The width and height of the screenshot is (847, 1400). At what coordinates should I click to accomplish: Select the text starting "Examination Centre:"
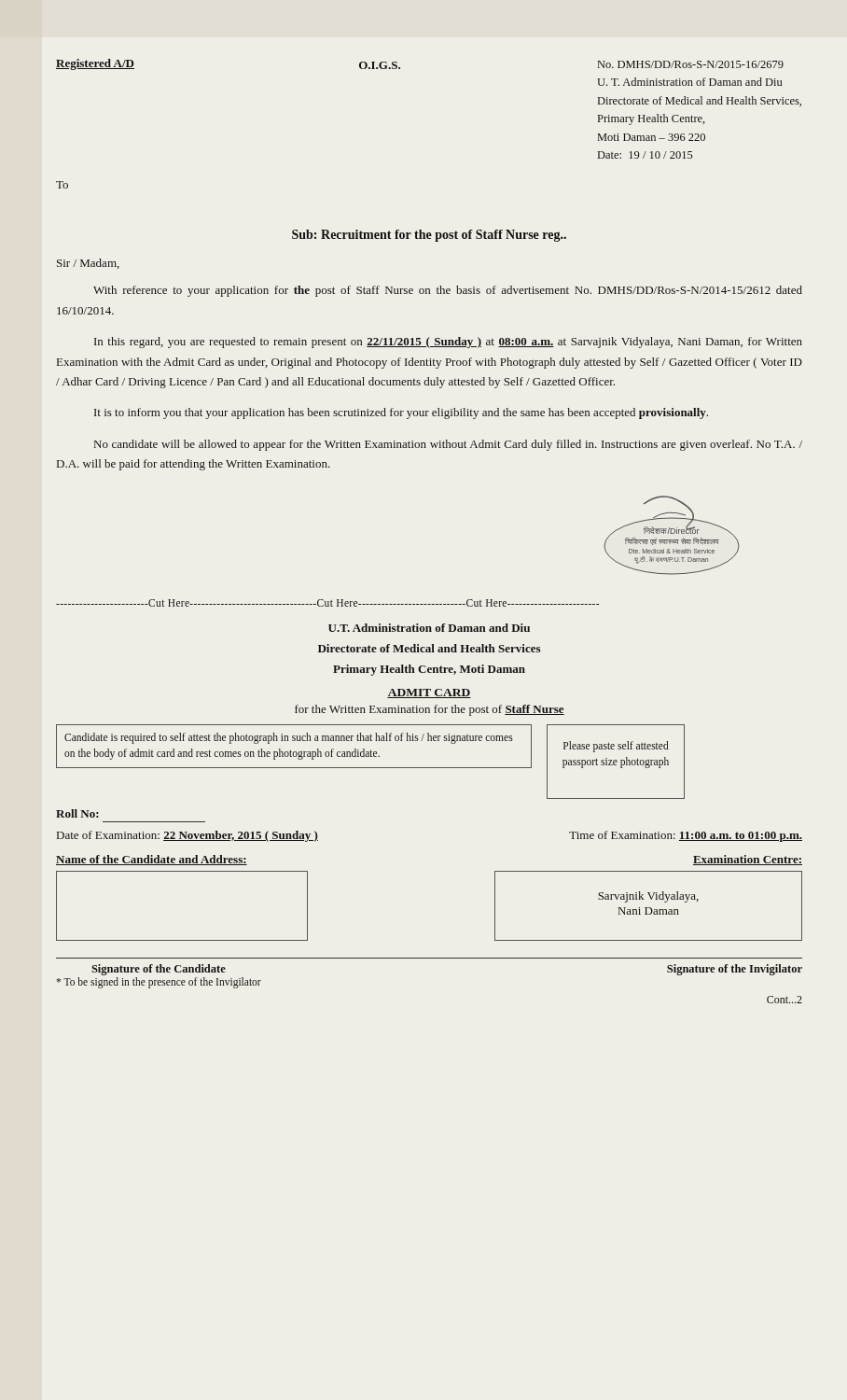coord(748,859)
